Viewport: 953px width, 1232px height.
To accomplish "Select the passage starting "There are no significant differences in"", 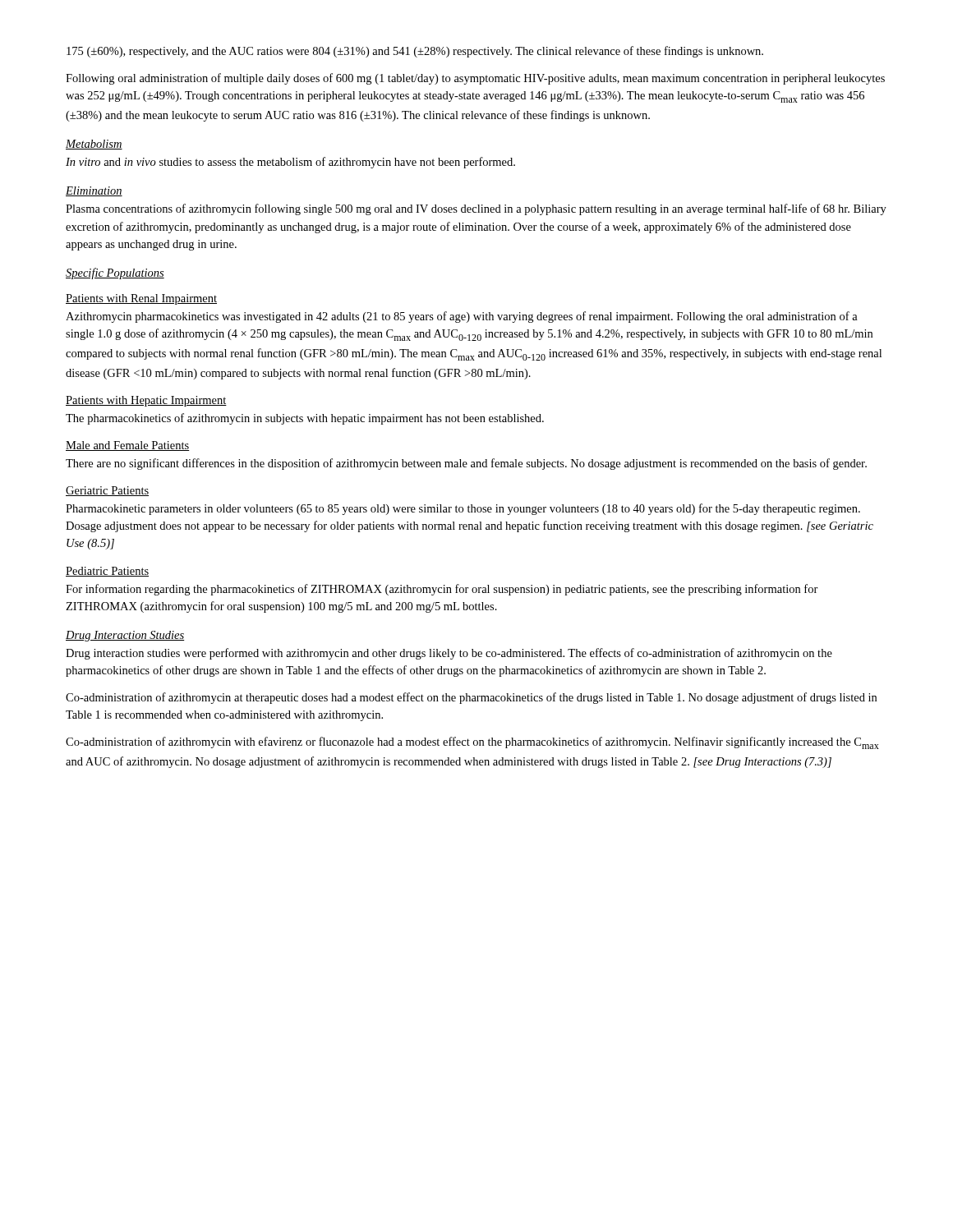I will (467, 464).
